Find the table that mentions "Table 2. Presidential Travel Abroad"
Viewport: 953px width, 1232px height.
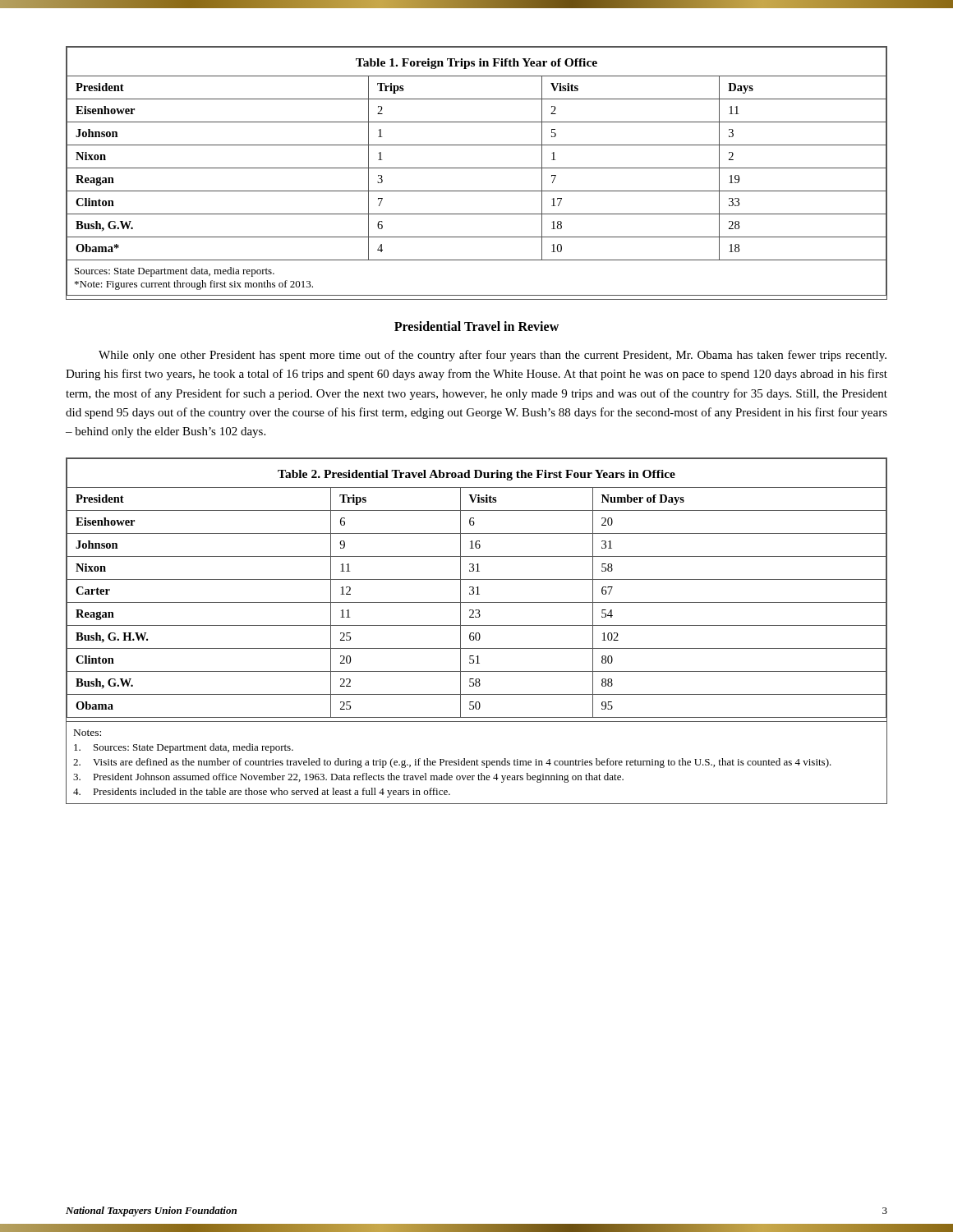click(x=476, y=631)
